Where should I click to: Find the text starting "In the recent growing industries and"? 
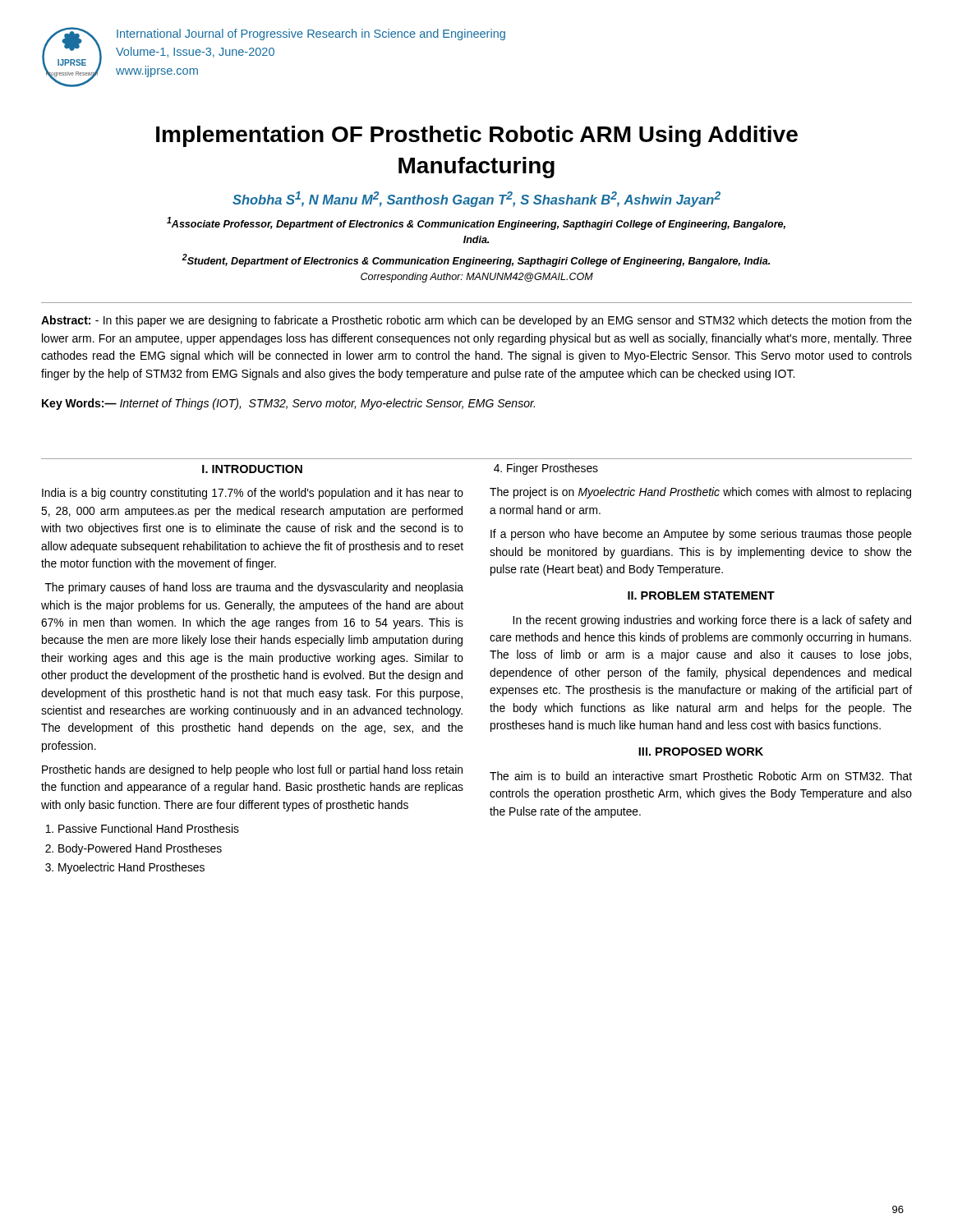(701, 673)
